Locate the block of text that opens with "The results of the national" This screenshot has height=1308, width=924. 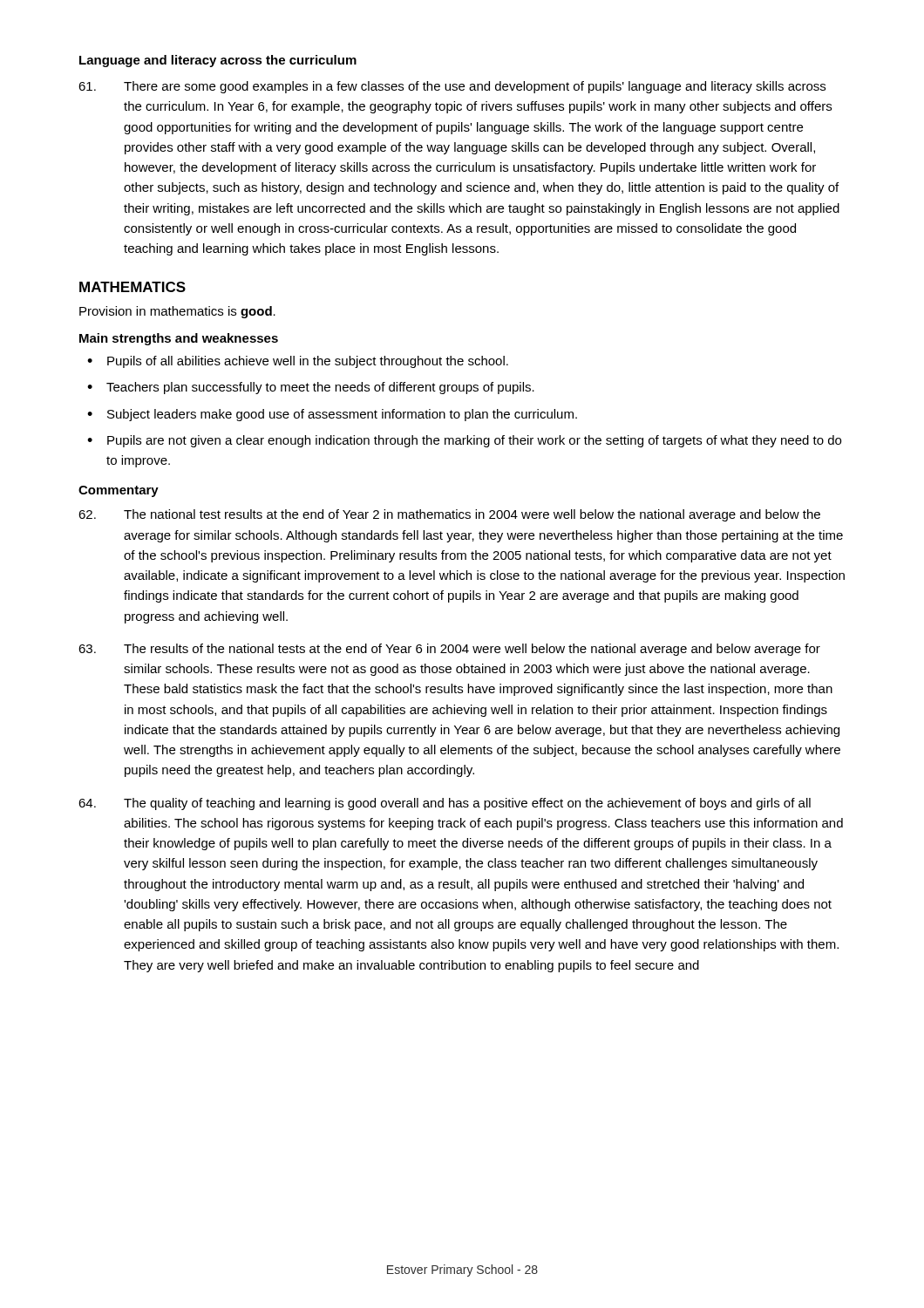coord(462,709)
